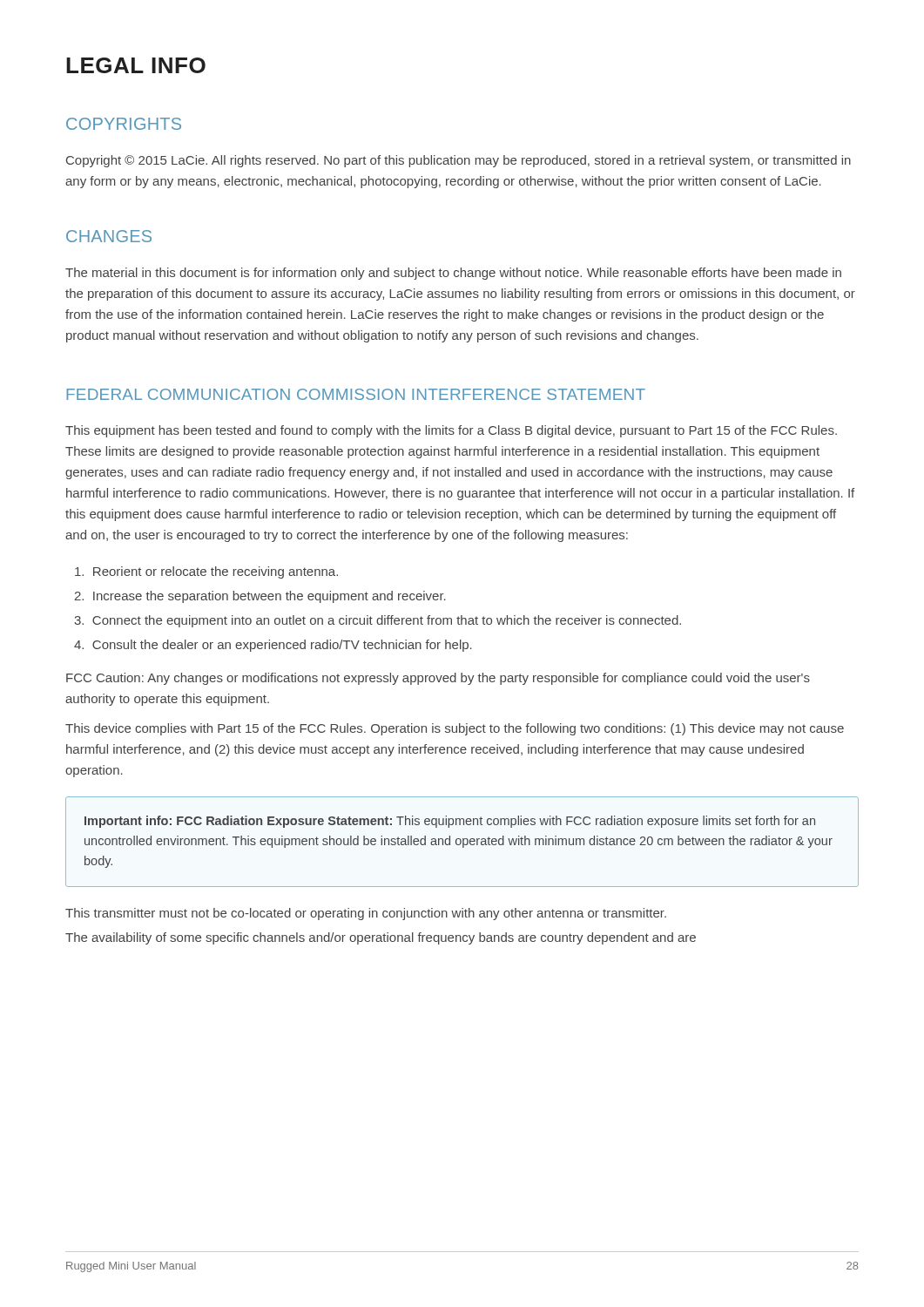Select the text starting "Important info: FCC Radiation"
This screenshot has height=1307, width=924.
coord(458,841)
